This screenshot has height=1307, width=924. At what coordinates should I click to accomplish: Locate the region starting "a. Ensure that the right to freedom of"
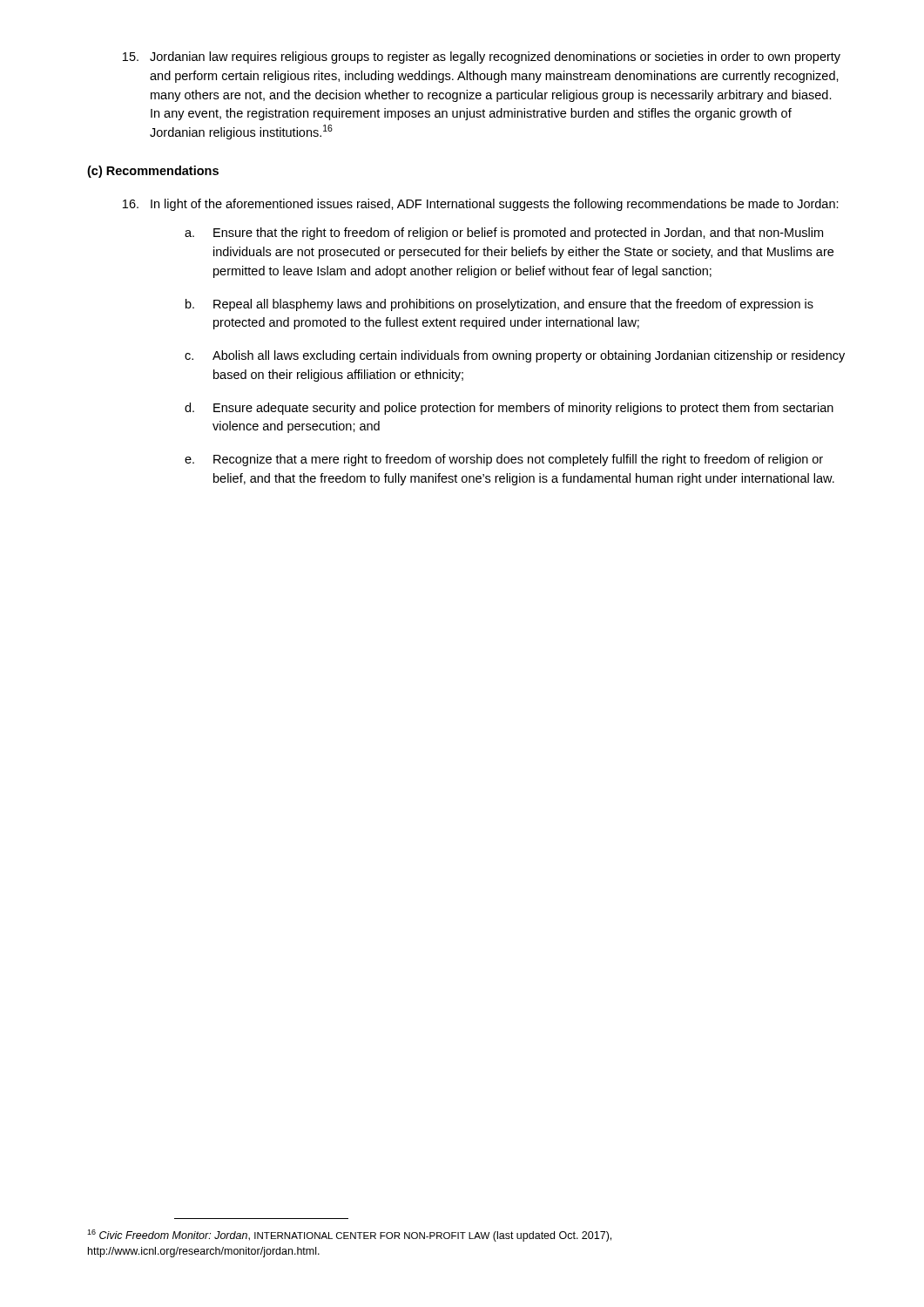(x=515, y=253)
